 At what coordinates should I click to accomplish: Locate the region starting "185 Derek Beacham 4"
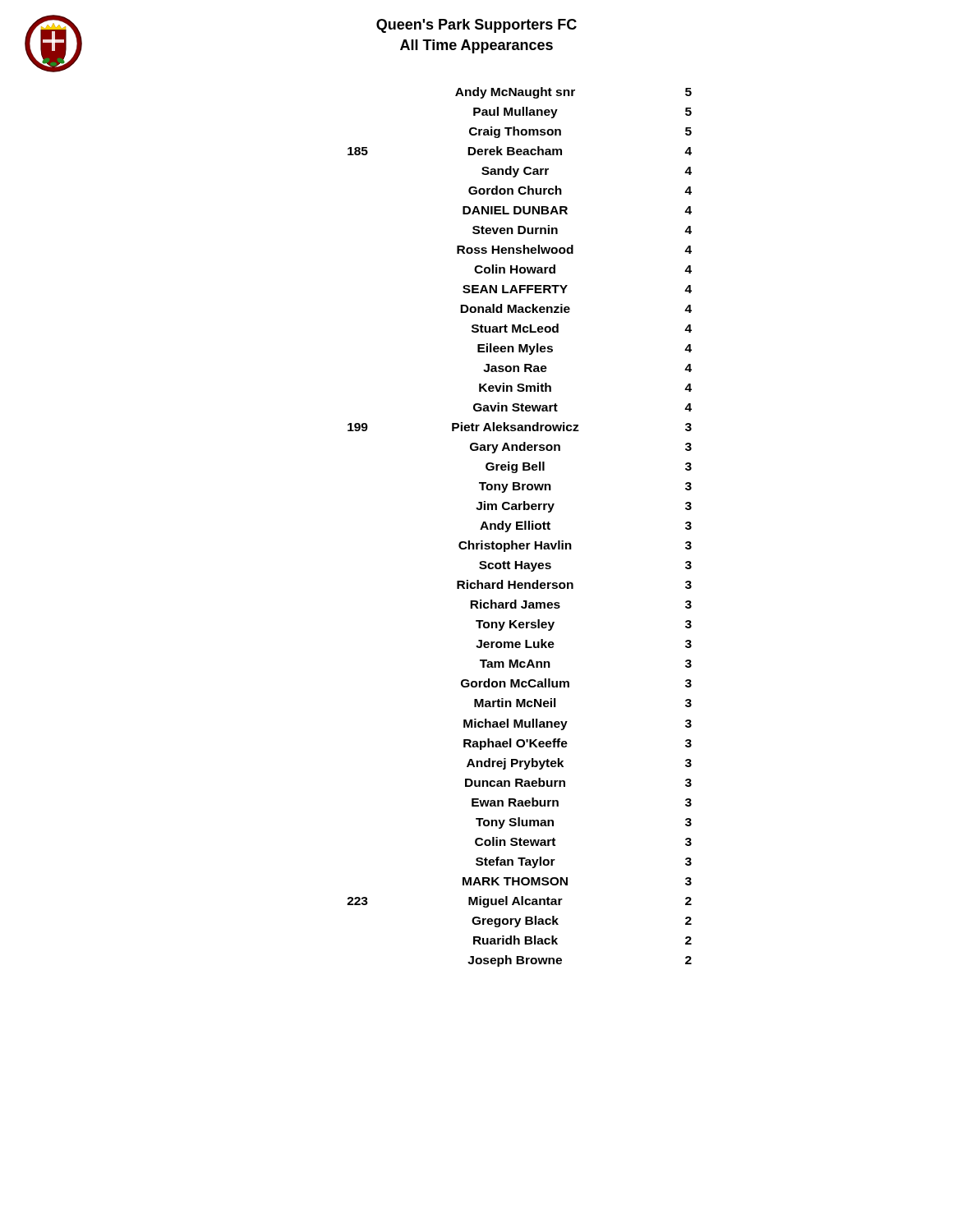(476, 151)
